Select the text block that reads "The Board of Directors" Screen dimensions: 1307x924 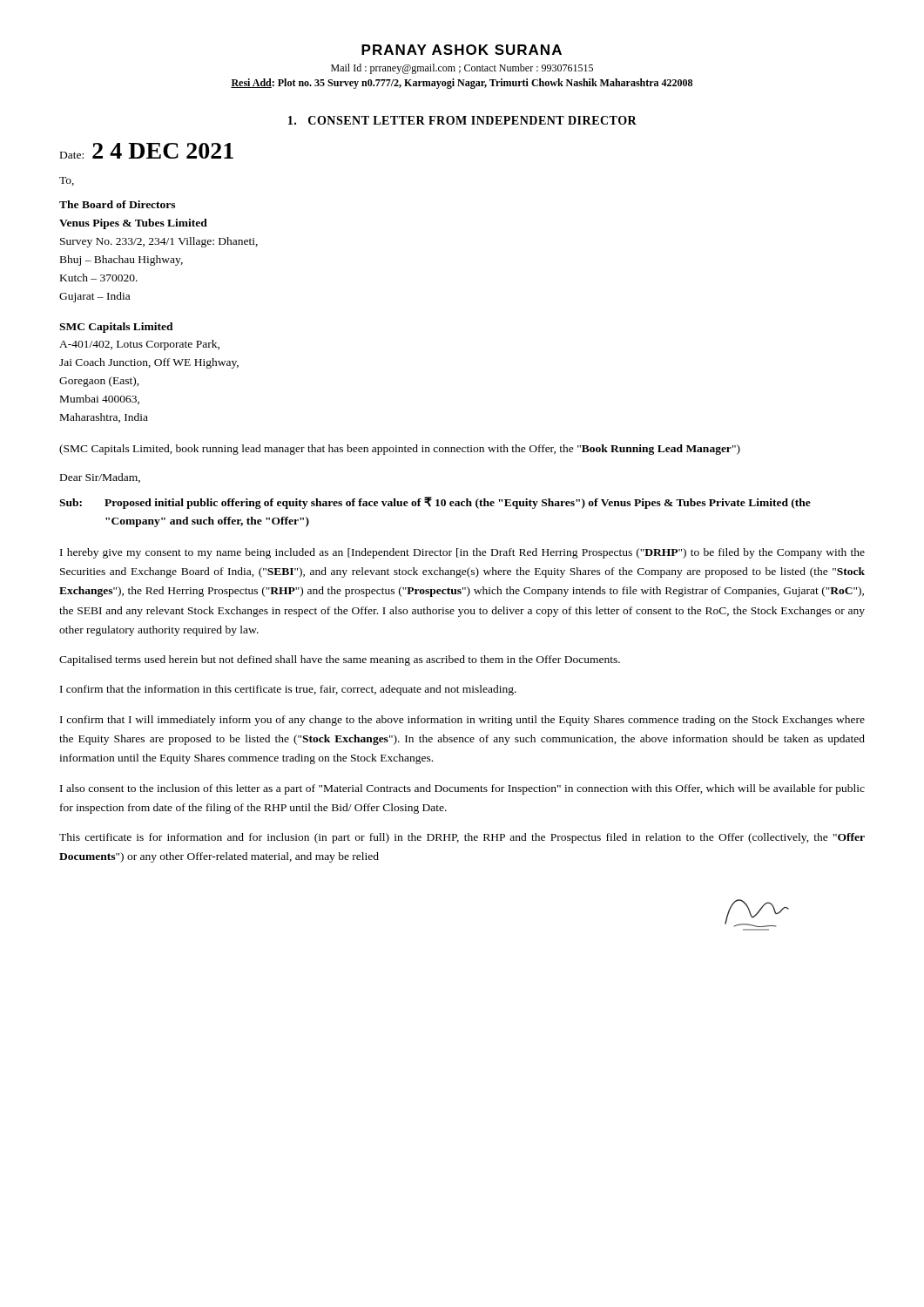[x=117, y=204]
